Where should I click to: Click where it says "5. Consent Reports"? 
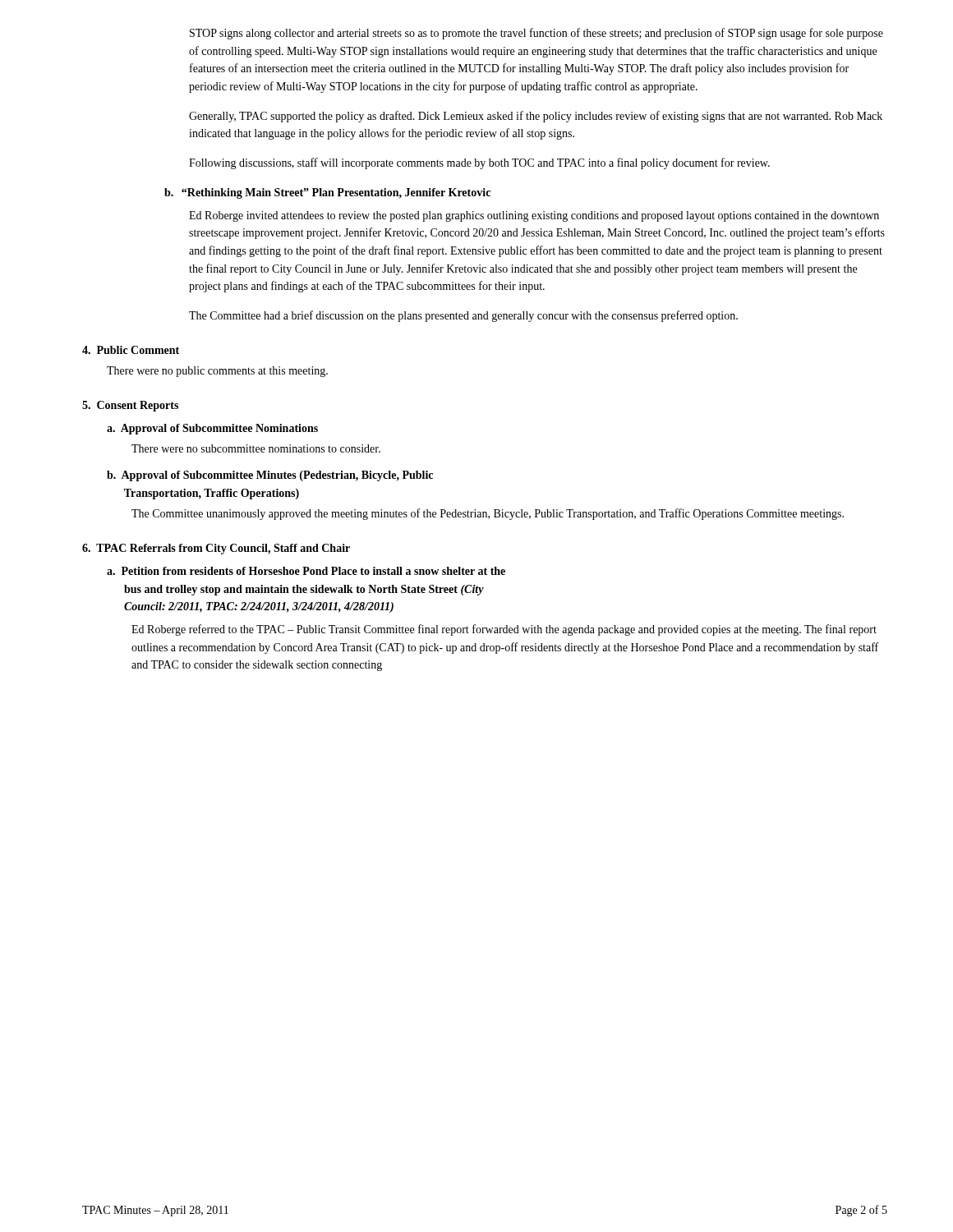click(x=130, y=405)
